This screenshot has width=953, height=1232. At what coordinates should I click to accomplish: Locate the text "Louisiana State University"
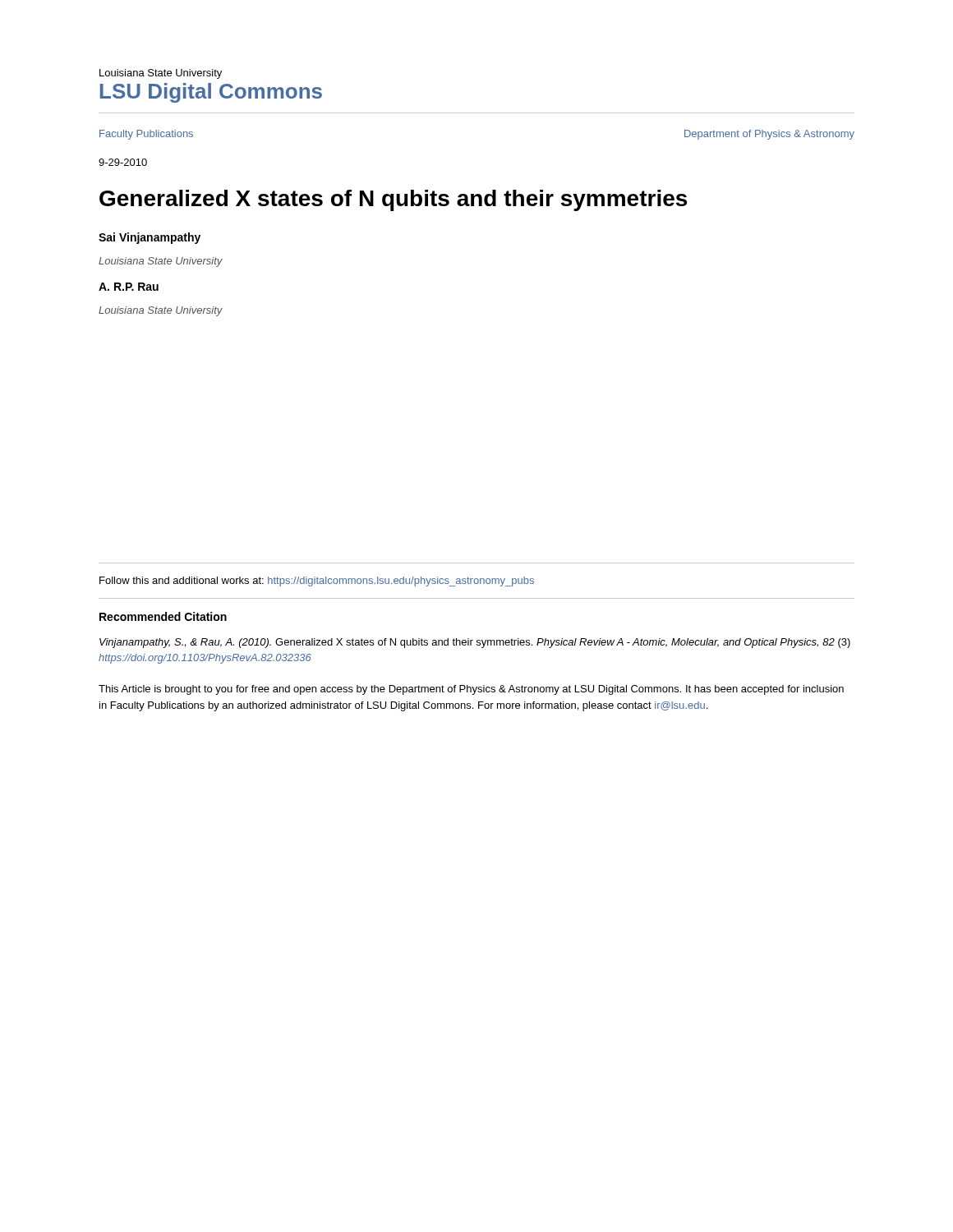(160, 73)
